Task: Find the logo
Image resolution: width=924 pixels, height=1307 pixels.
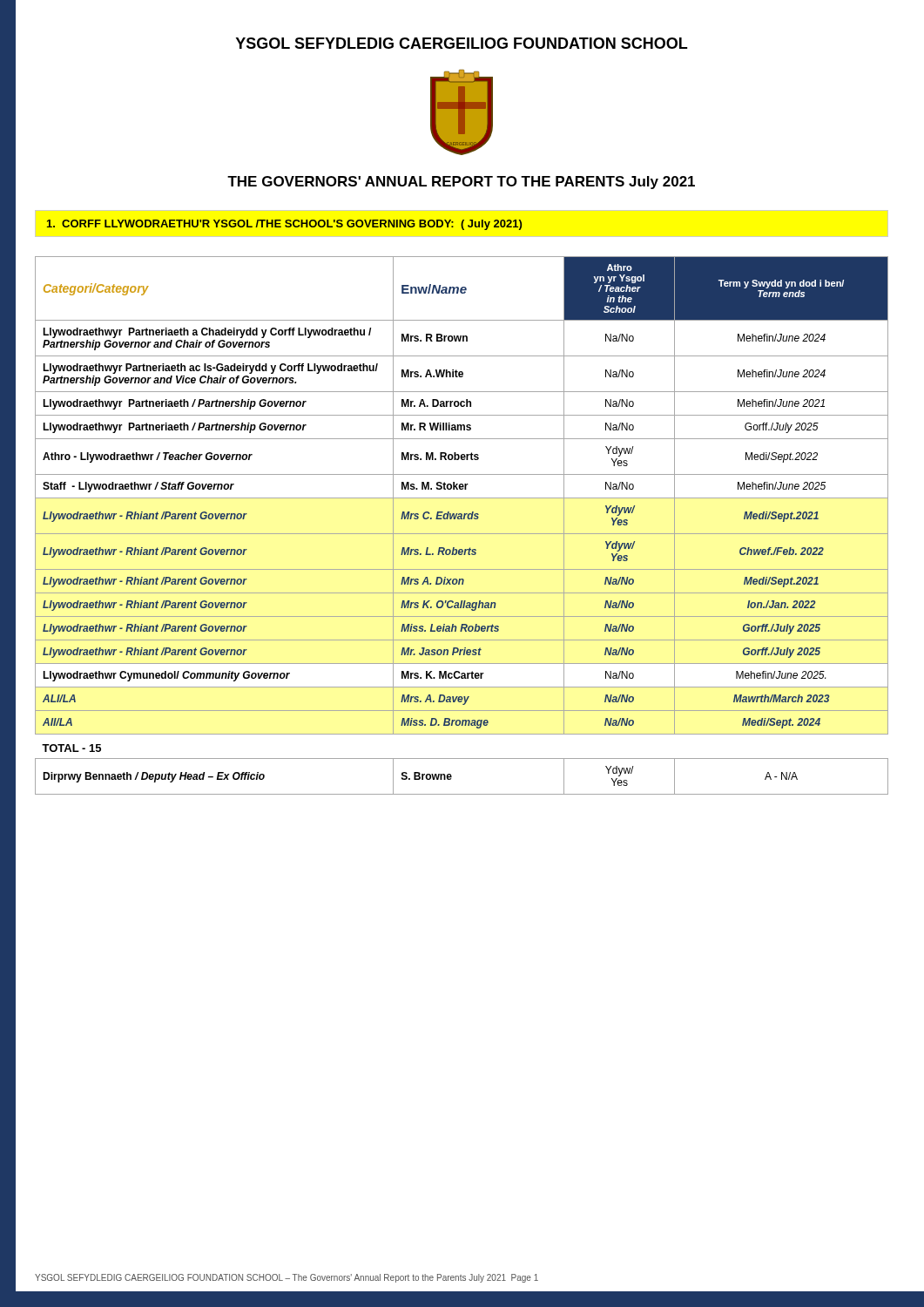Action: click(x=462, y=114)
